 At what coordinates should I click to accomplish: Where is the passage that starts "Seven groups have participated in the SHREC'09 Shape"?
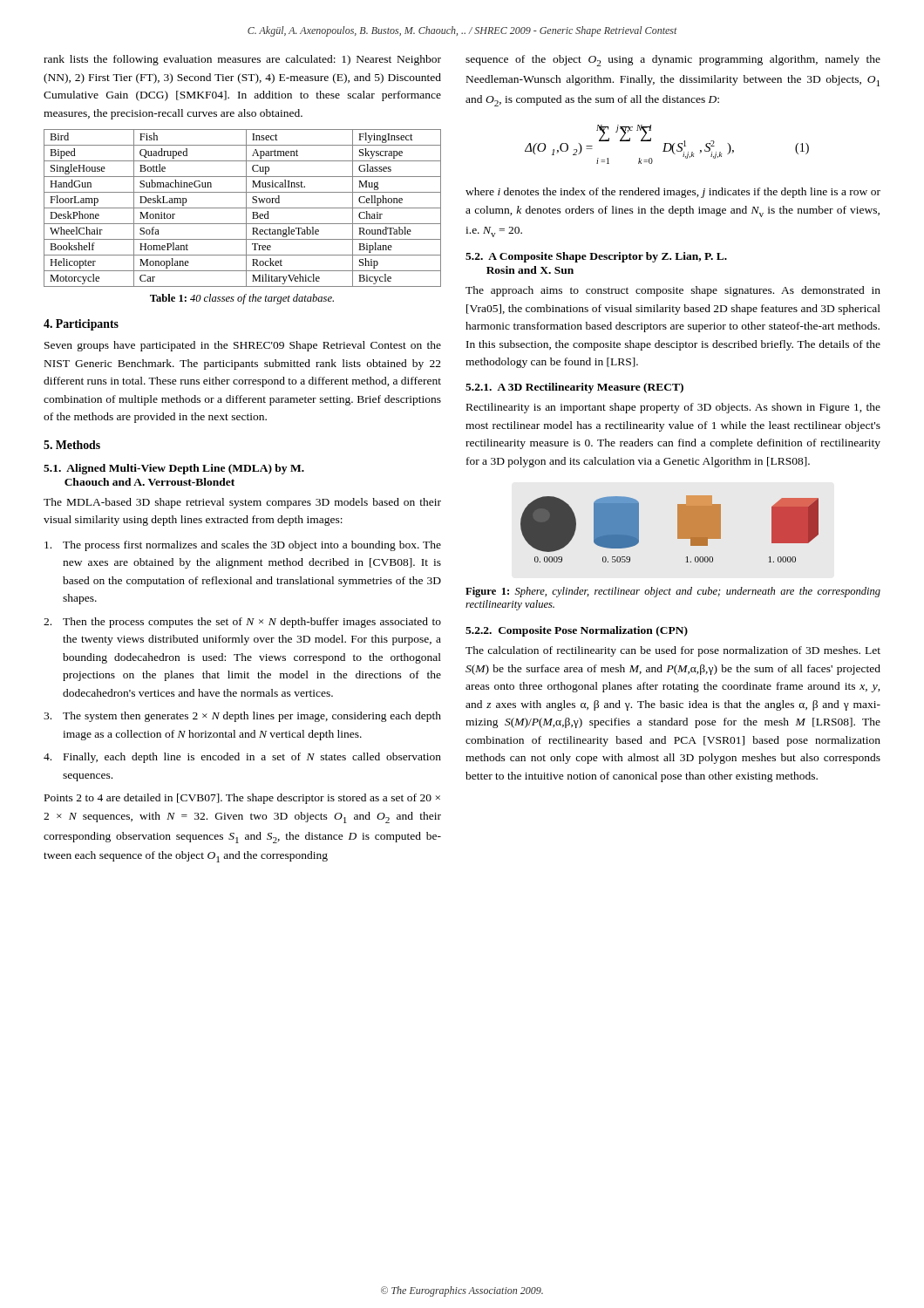[242, 381]
